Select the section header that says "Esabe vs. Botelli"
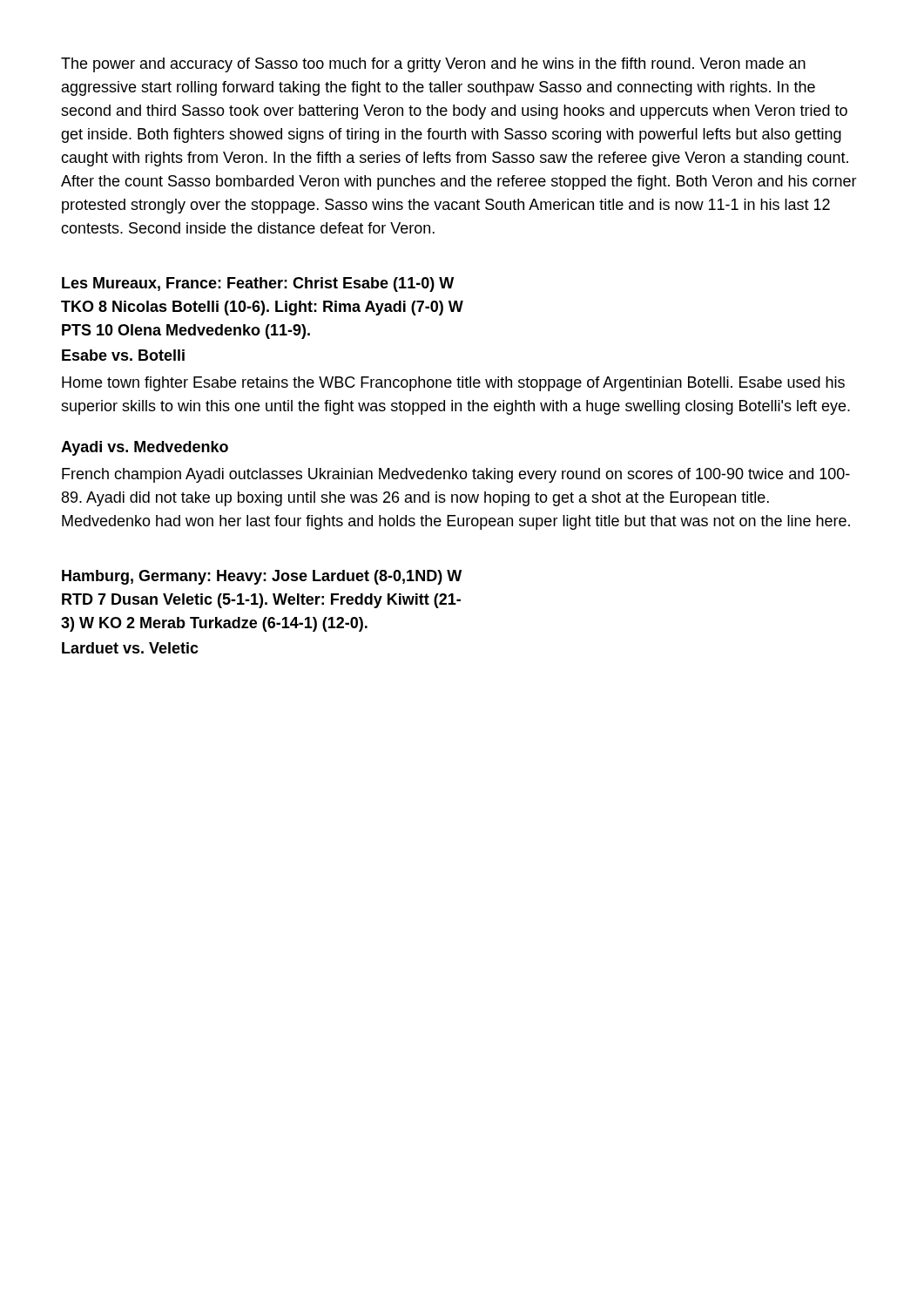The image size is (924, 1307). point(123,356)
